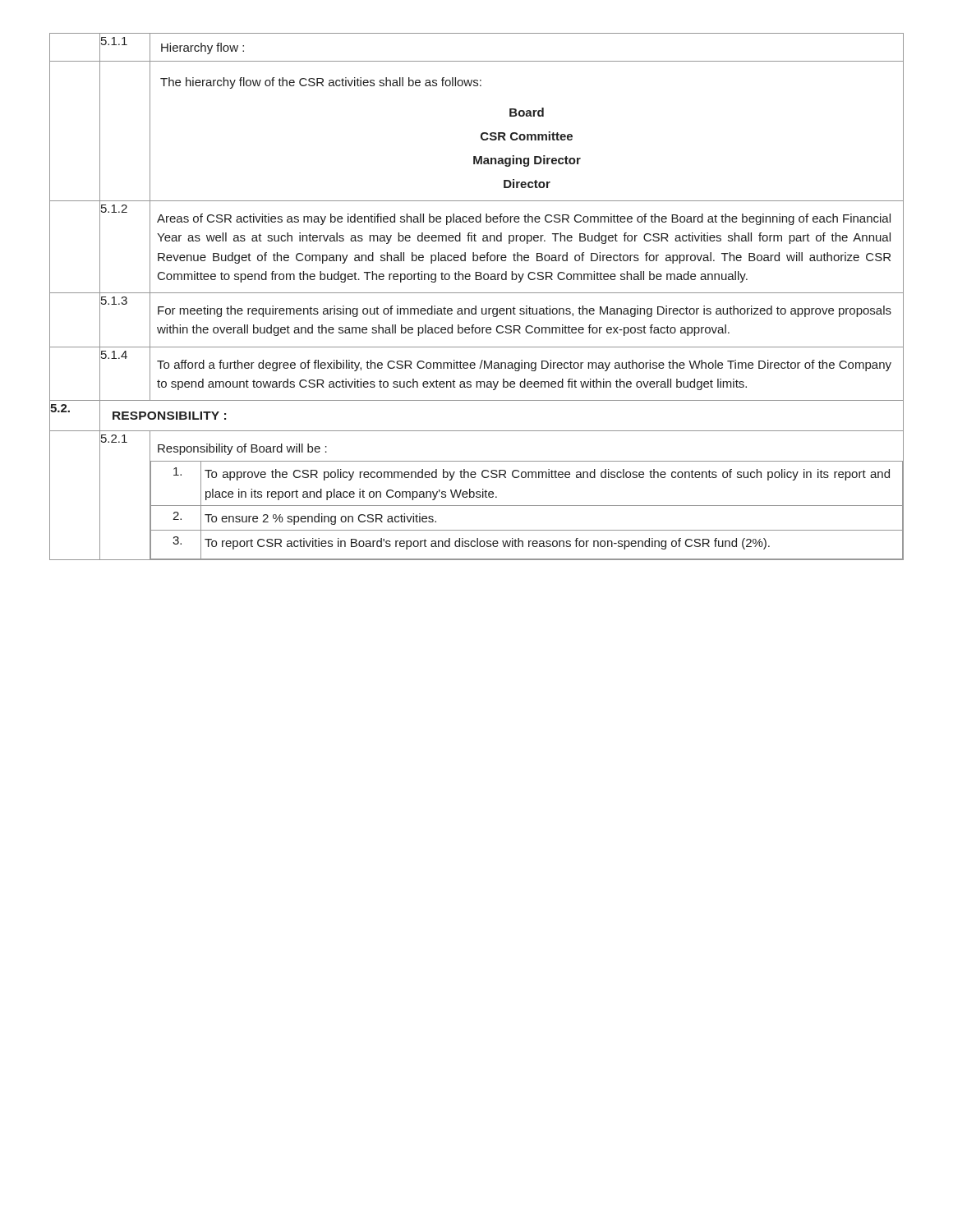Find the text containing "Hierarchy flow :"
This screenshot has width=953, height=1232.
(x=203, y=47)
